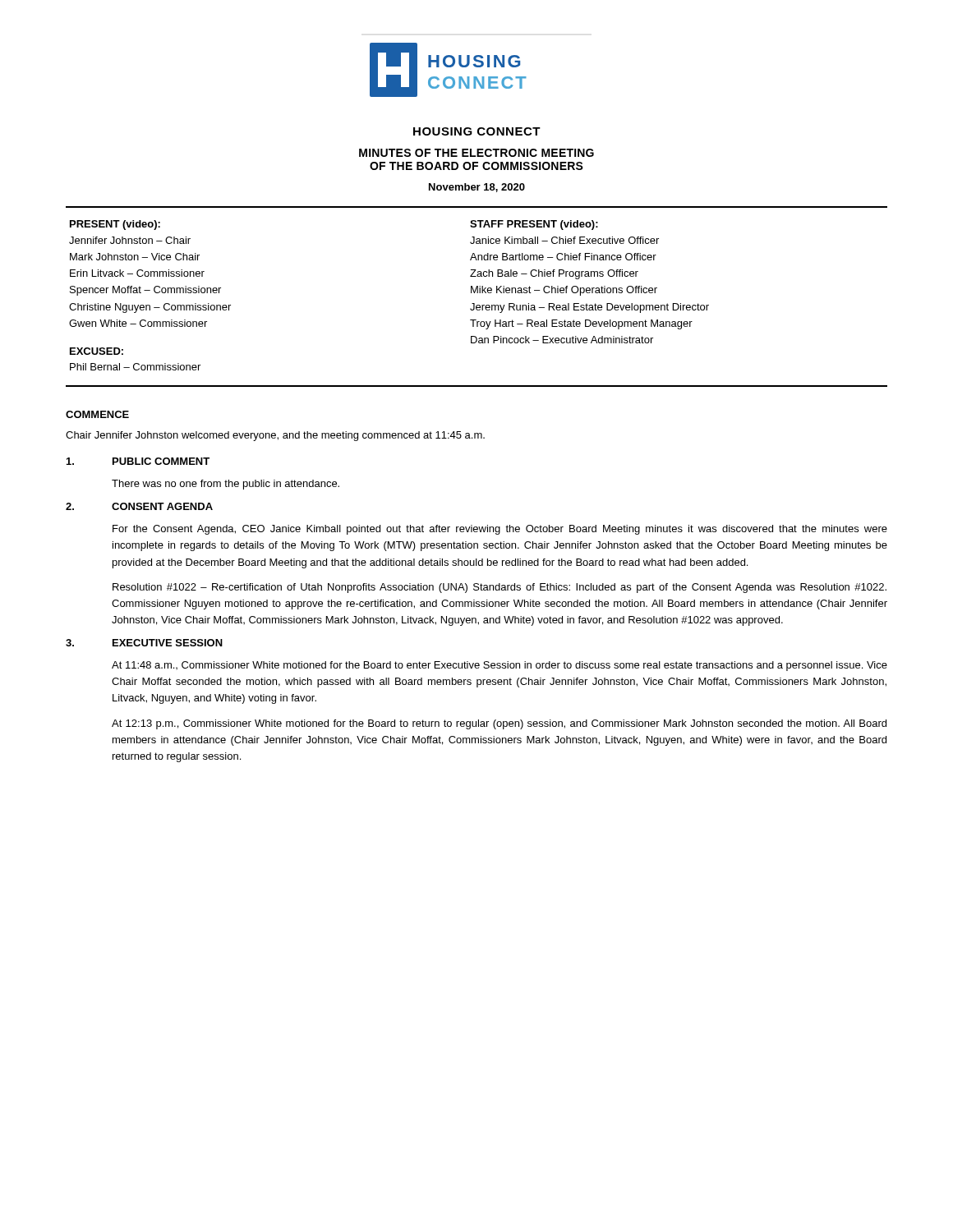Find the logo
The image size is (953, 1232).
[476, 71]
